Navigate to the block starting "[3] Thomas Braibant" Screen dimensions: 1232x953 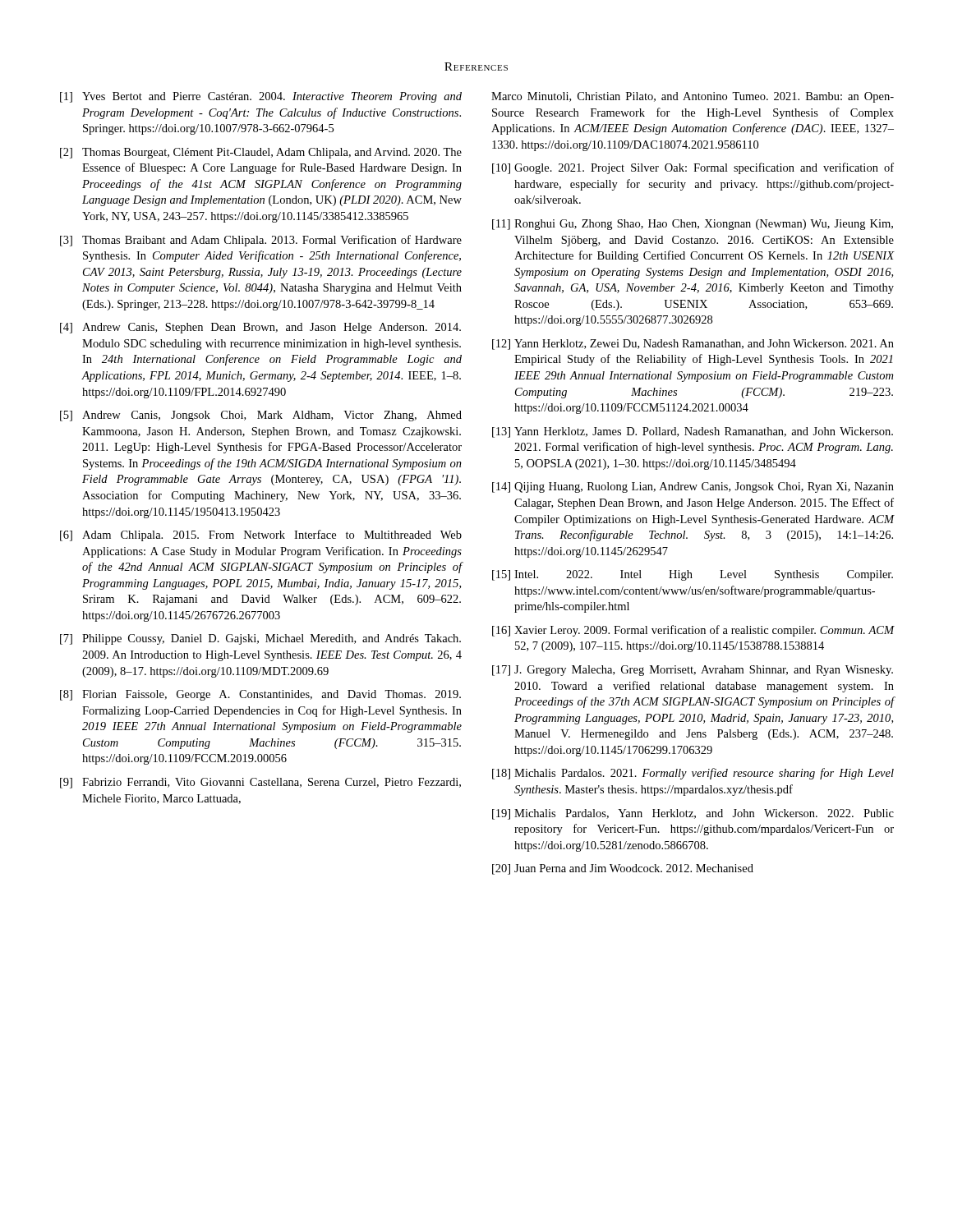tap(260, 272)
